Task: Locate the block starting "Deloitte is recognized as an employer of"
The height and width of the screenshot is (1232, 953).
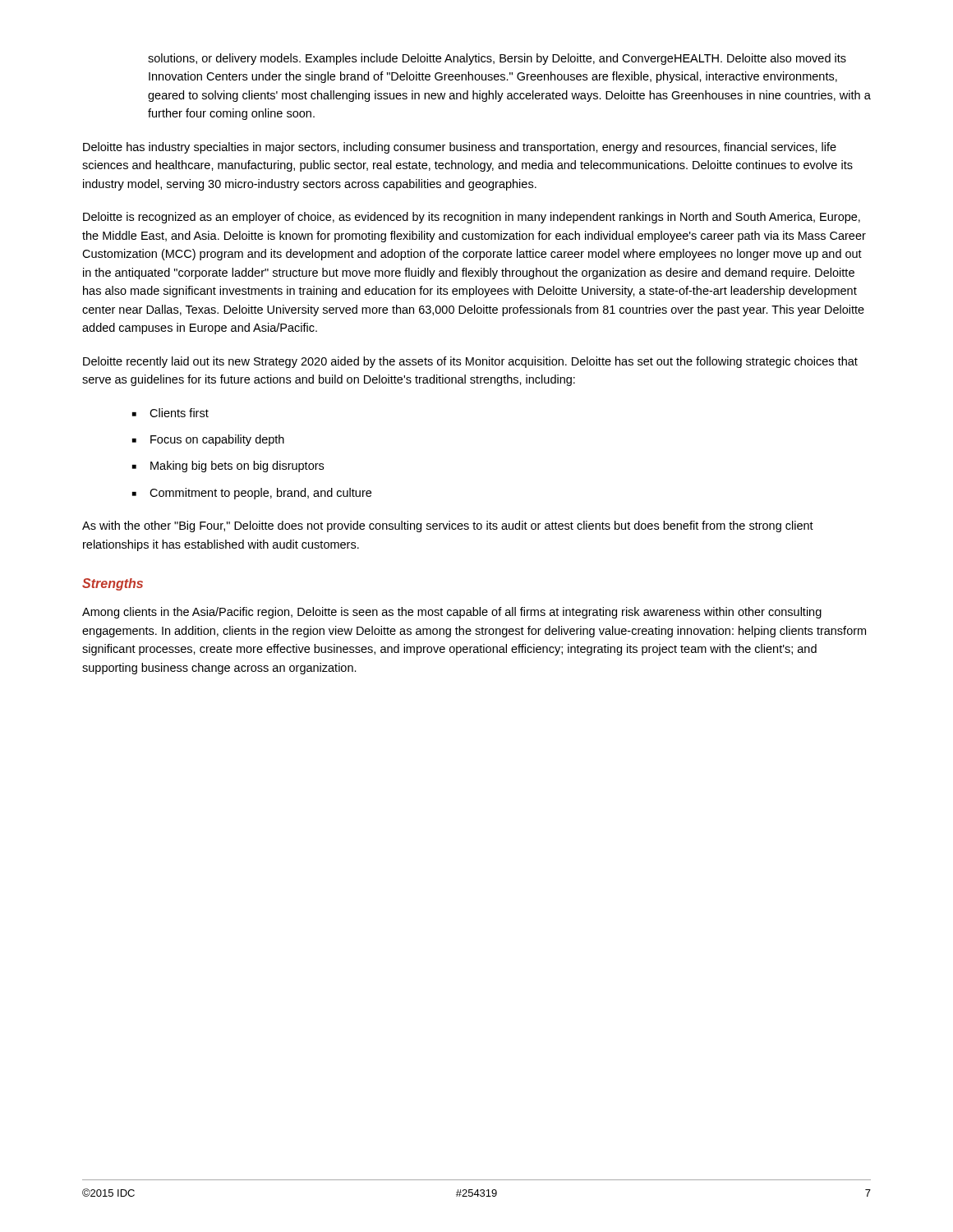Action: (474, 272)
